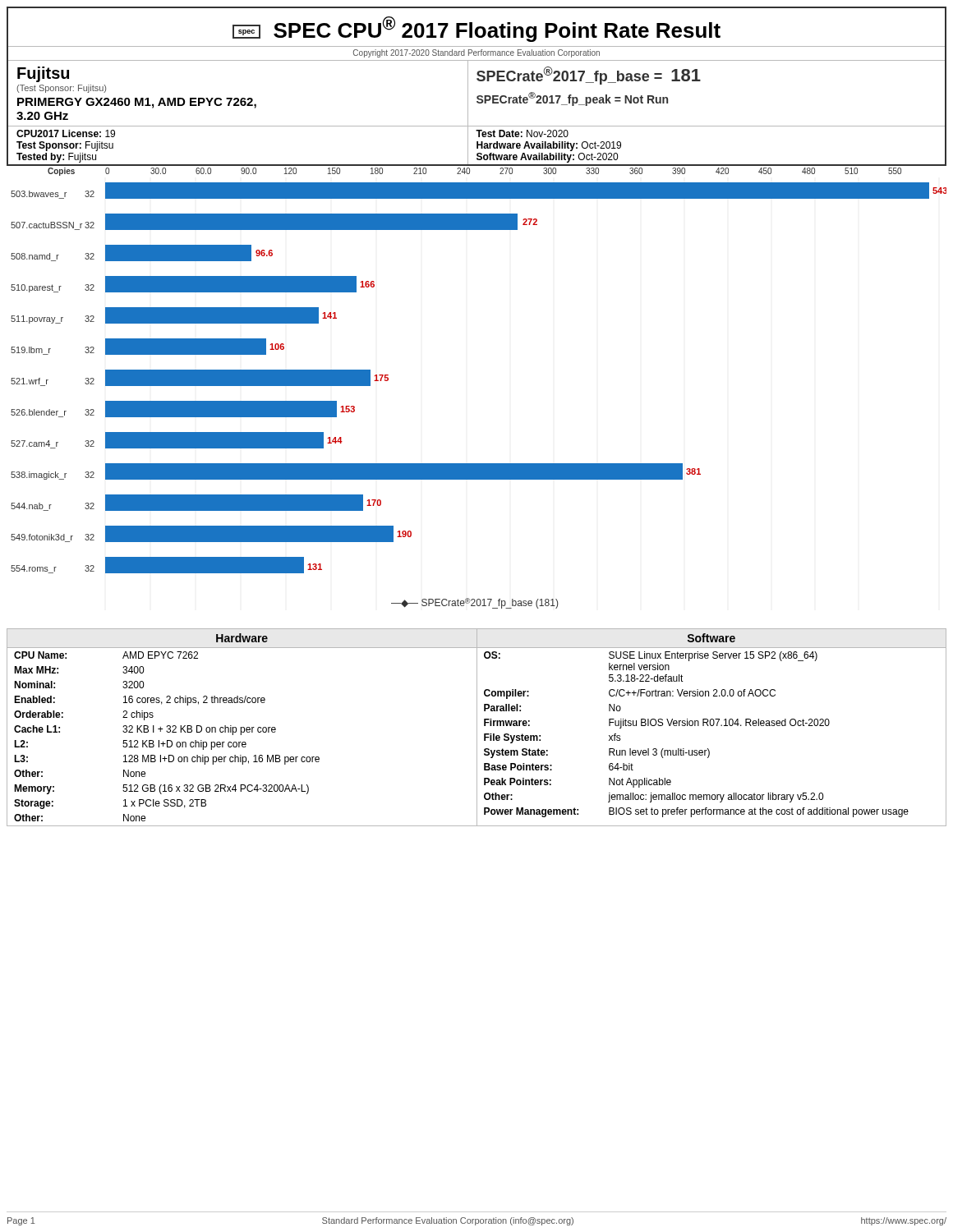Locate the element starting "PRIMERGY GX2460 M1, AMD EPYC 7262,3.20 GHz"
This screenshot has height=1232, width=953.
pyautogui.click(x=137, y=108)
